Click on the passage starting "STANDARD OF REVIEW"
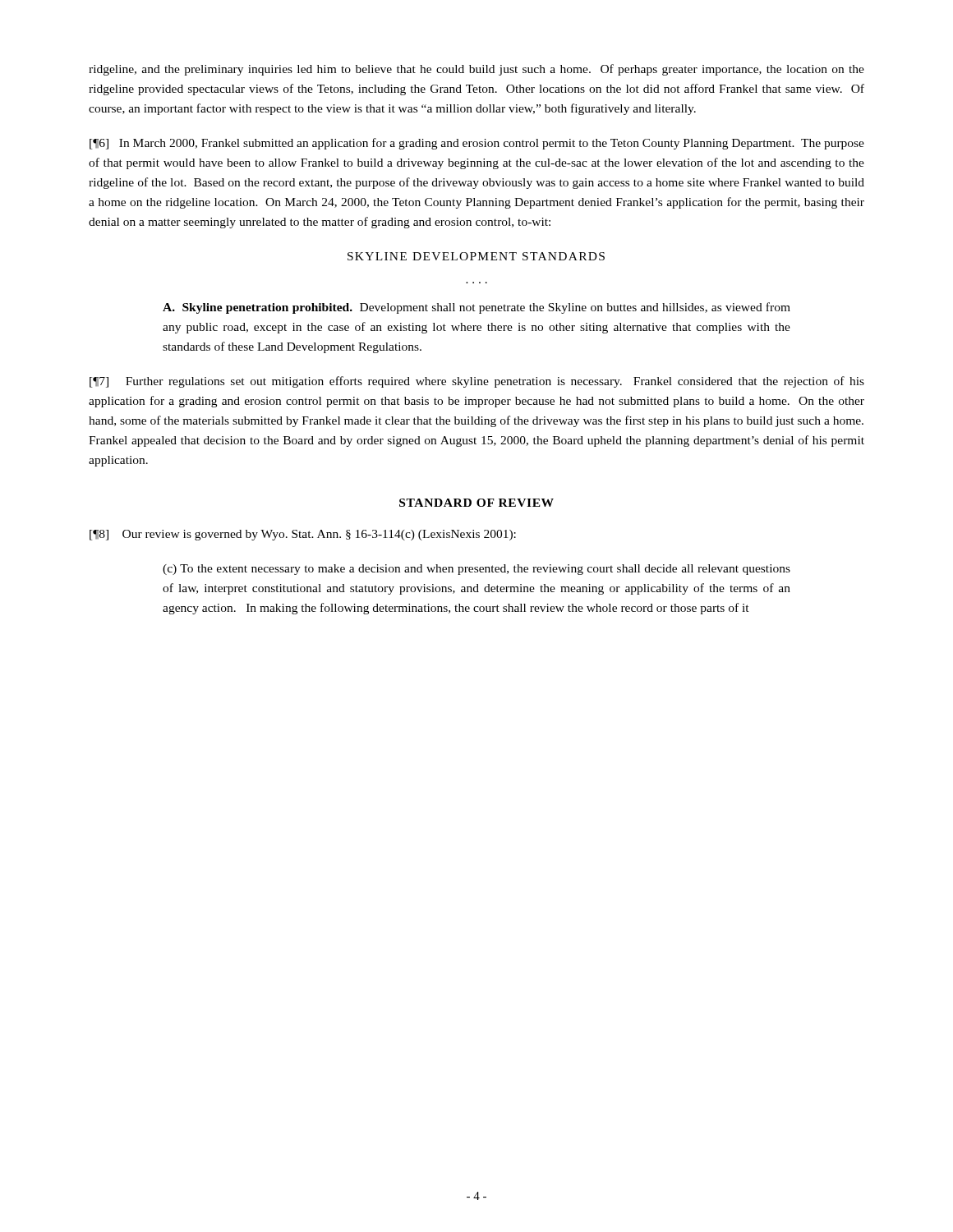953x1232 pixels. coord(476,502)
